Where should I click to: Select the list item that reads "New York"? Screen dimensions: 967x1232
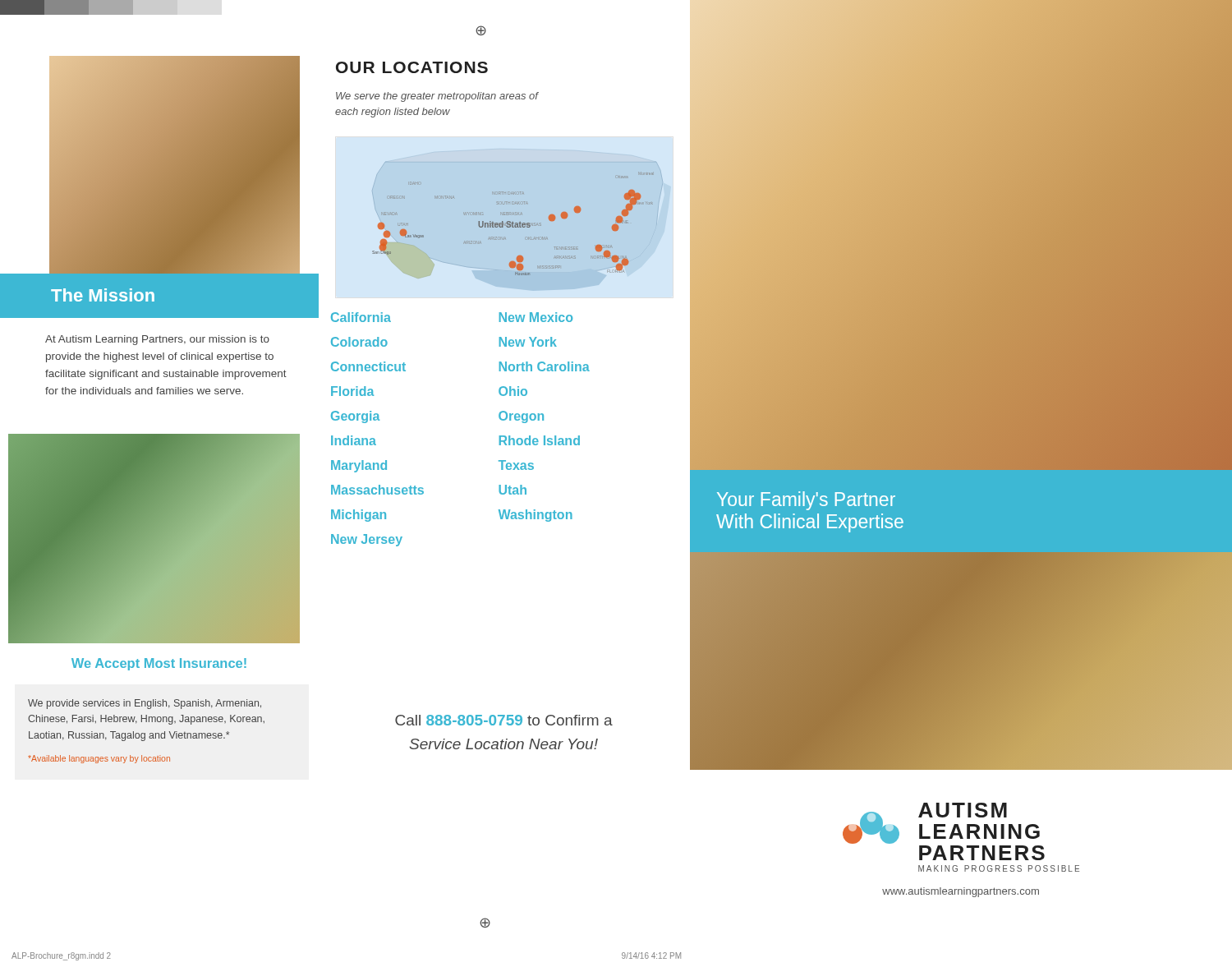coord(527,342)
